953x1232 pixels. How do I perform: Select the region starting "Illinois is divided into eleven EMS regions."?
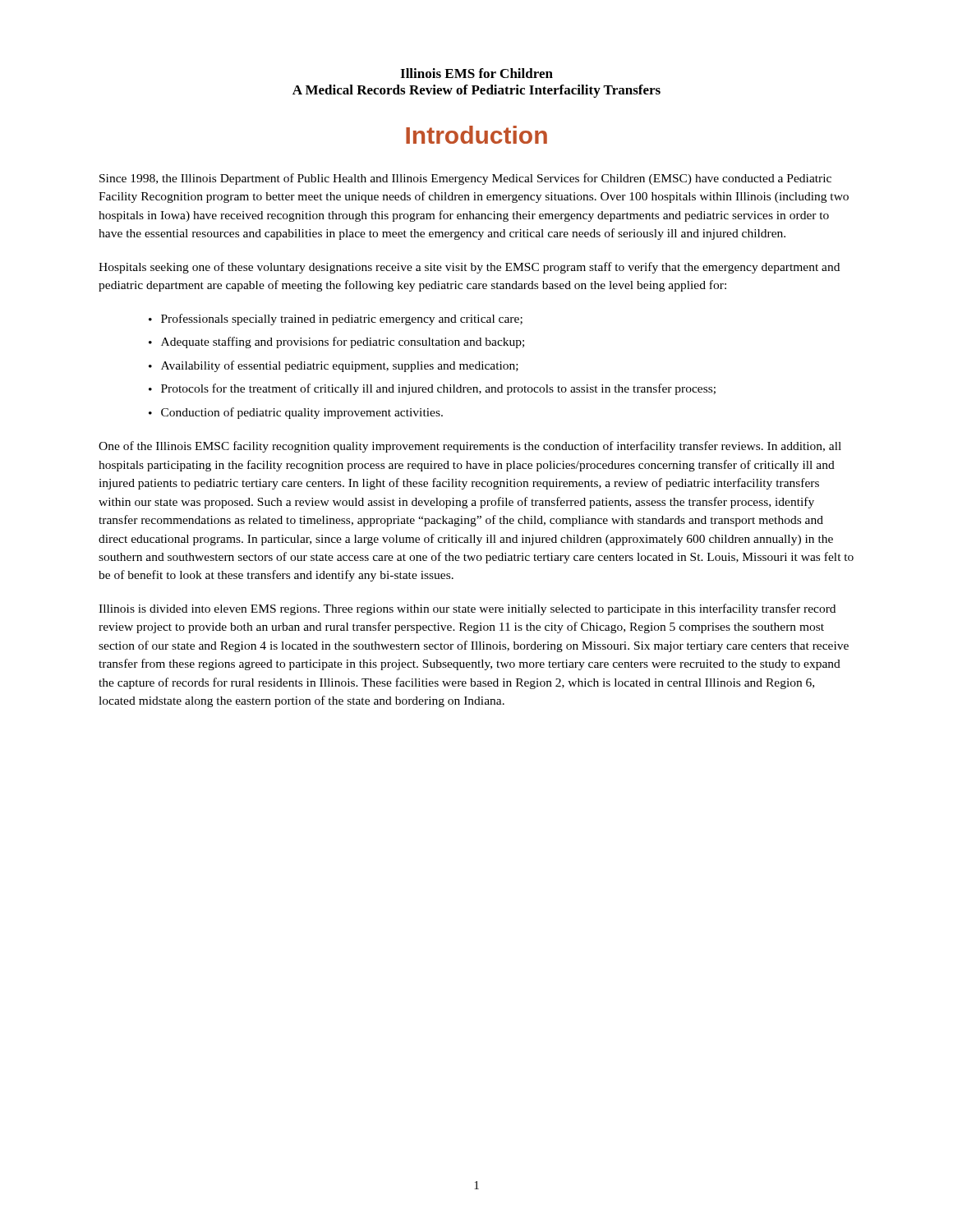474,654
